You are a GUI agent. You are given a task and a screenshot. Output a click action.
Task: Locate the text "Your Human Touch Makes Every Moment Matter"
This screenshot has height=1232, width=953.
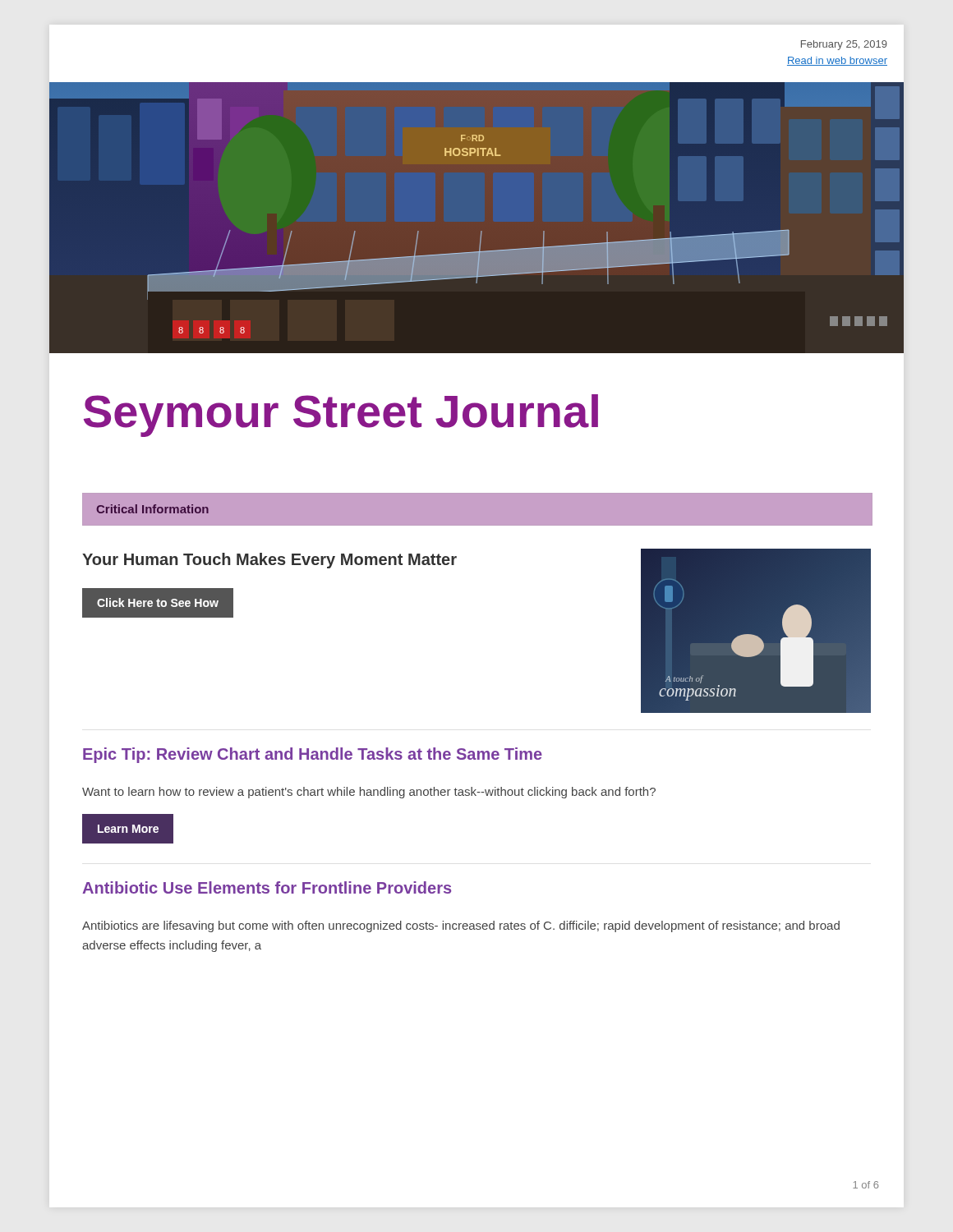349,559
